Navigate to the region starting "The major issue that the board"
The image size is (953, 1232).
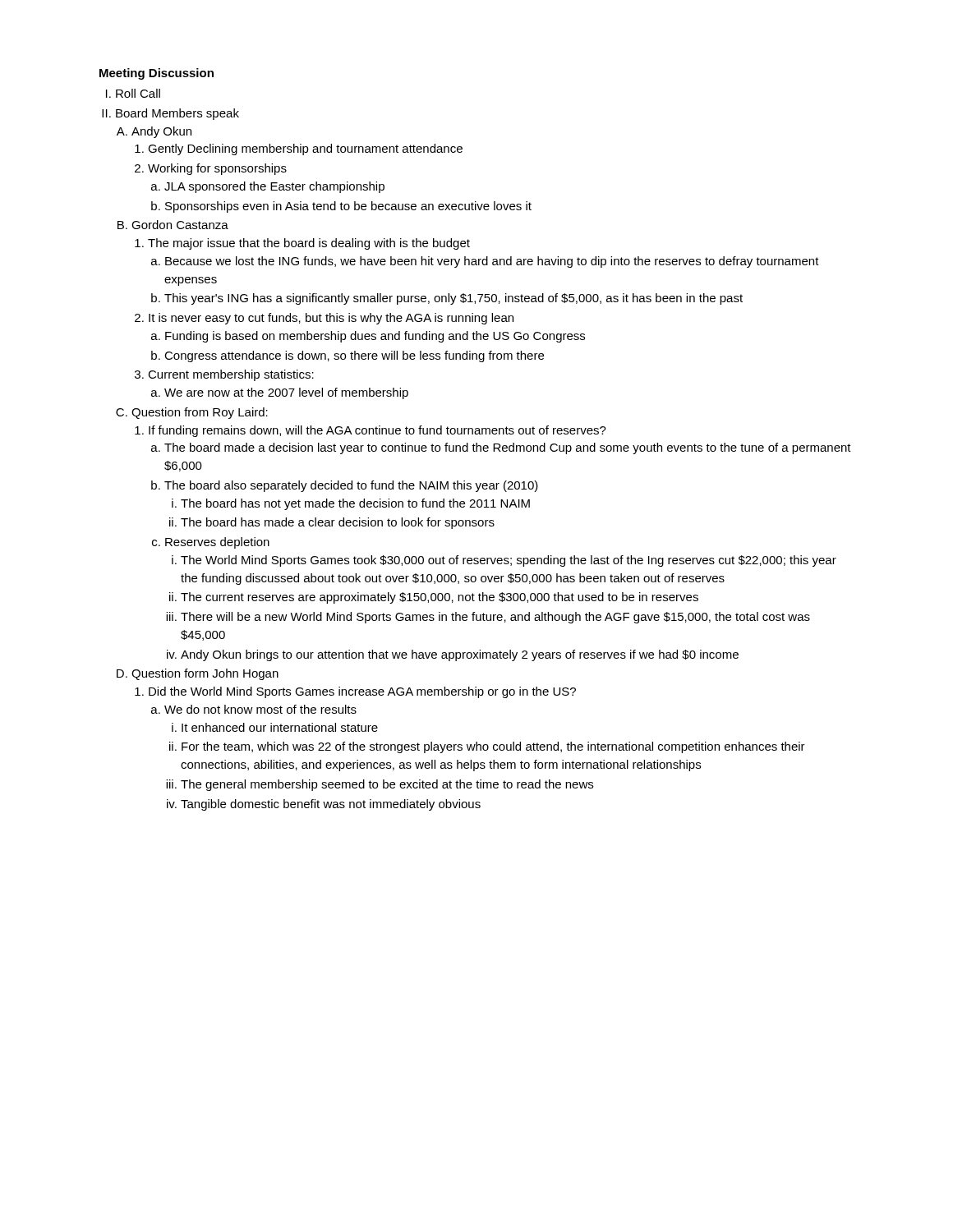click(501, 271)
